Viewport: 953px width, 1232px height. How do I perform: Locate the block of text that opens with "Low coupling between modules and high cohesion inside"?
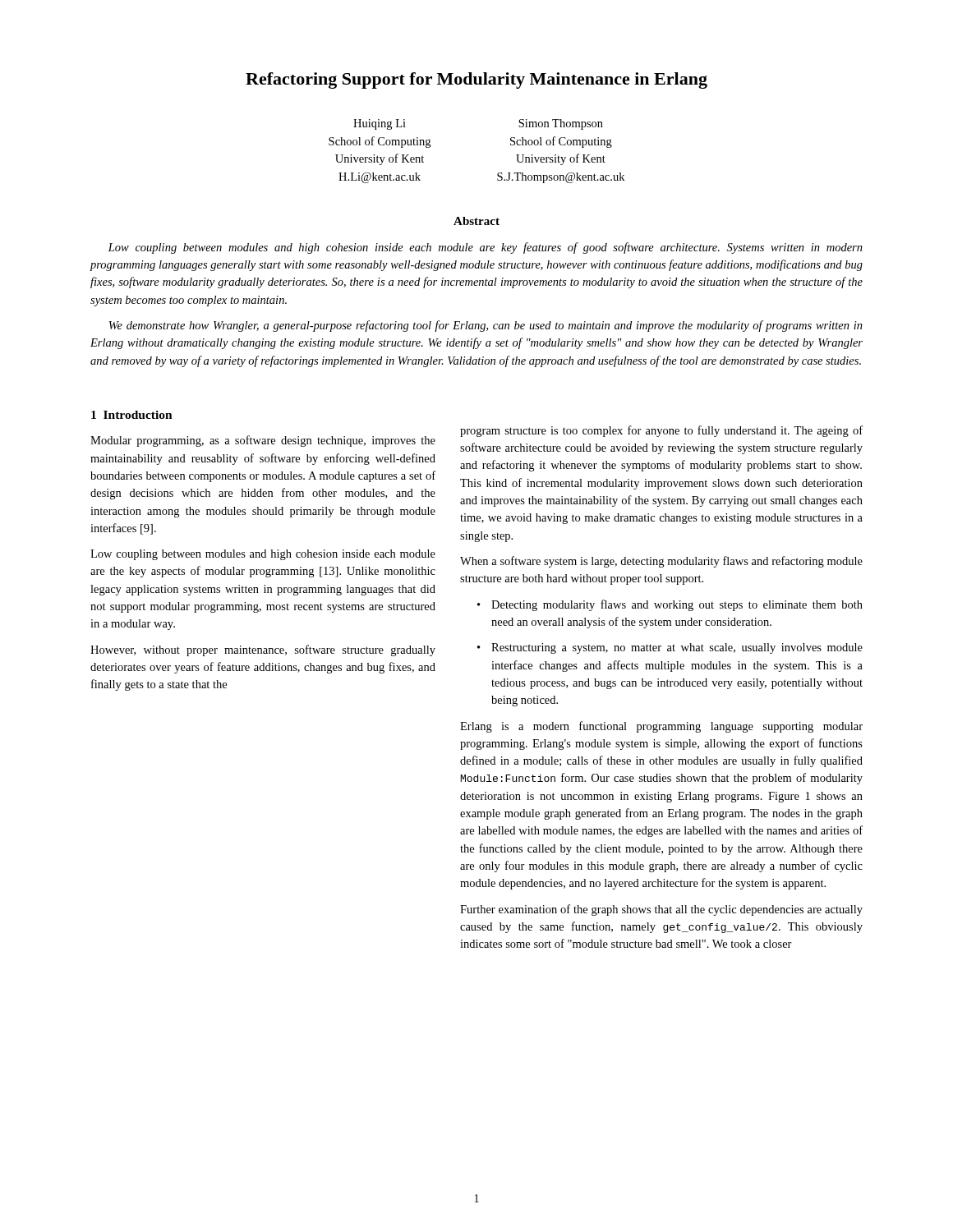[485, 248]
